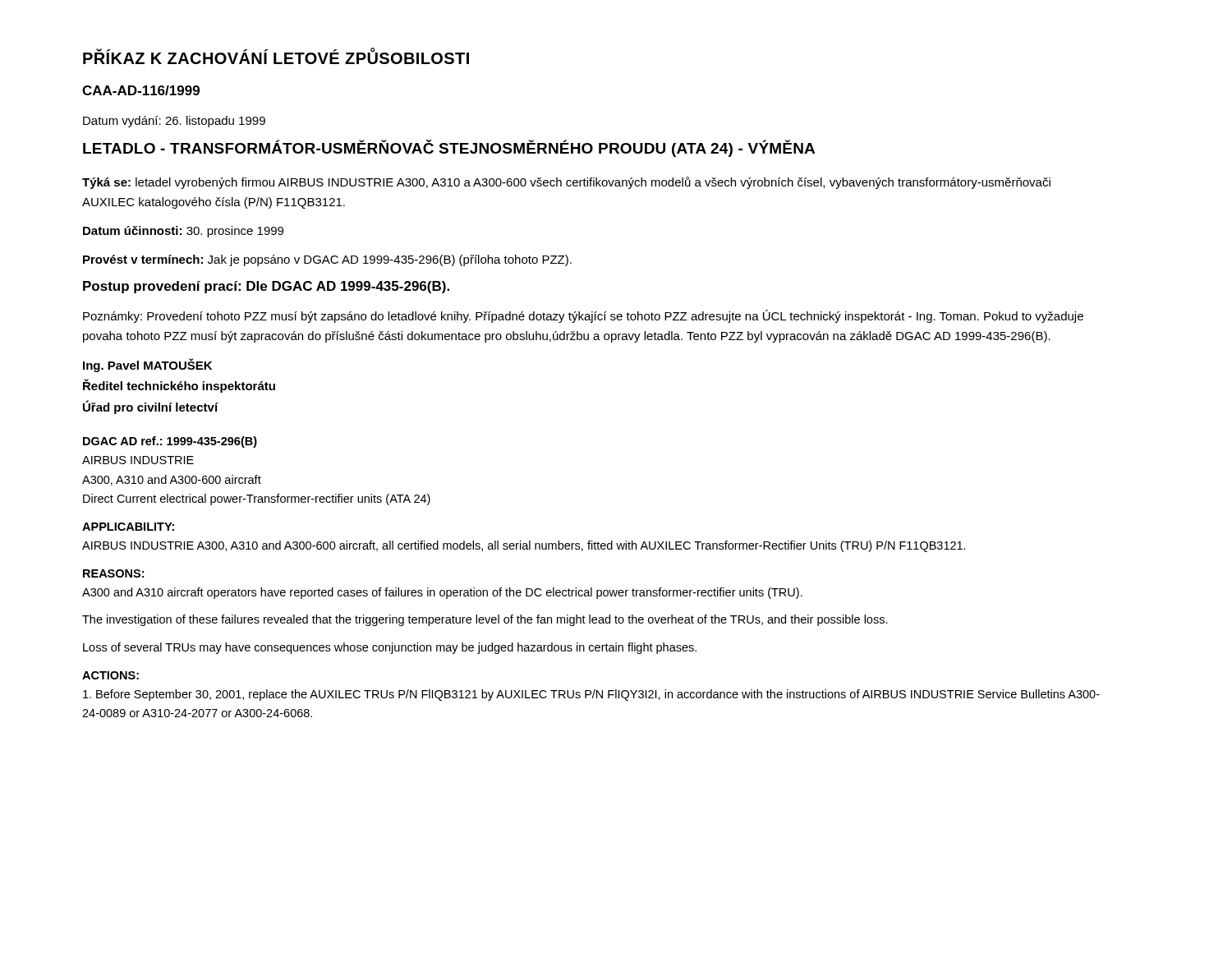Find the block on this page that starts "Poznámky: Provedení tohoto PZZ musí"
Viewport: 1232px width, 953px height.
[583, 326]
